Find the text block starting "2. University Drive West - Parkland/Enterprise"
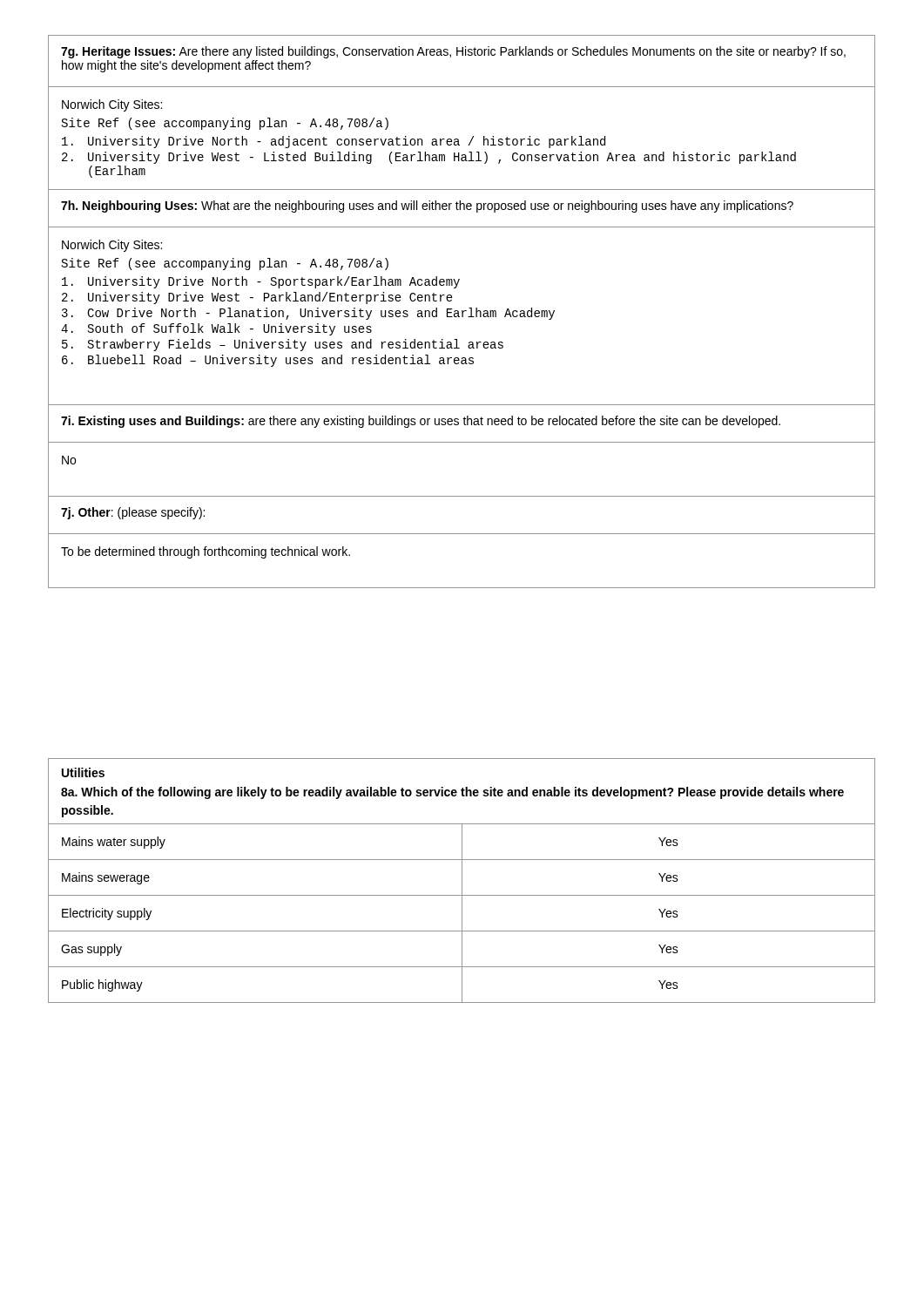 pos(257,298)
